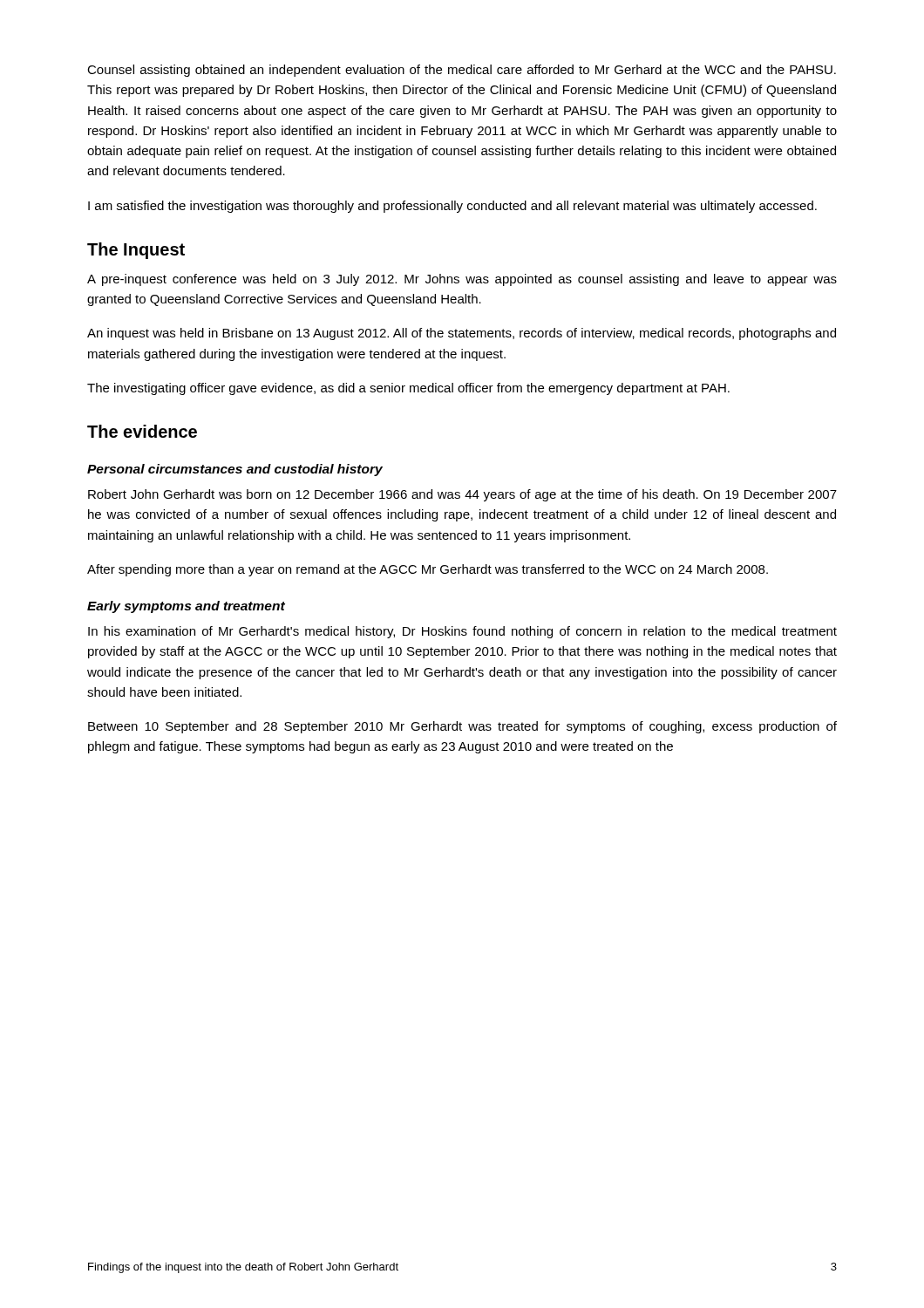Find the block starting "In his examination"
924x1308 pixels.
462,661
